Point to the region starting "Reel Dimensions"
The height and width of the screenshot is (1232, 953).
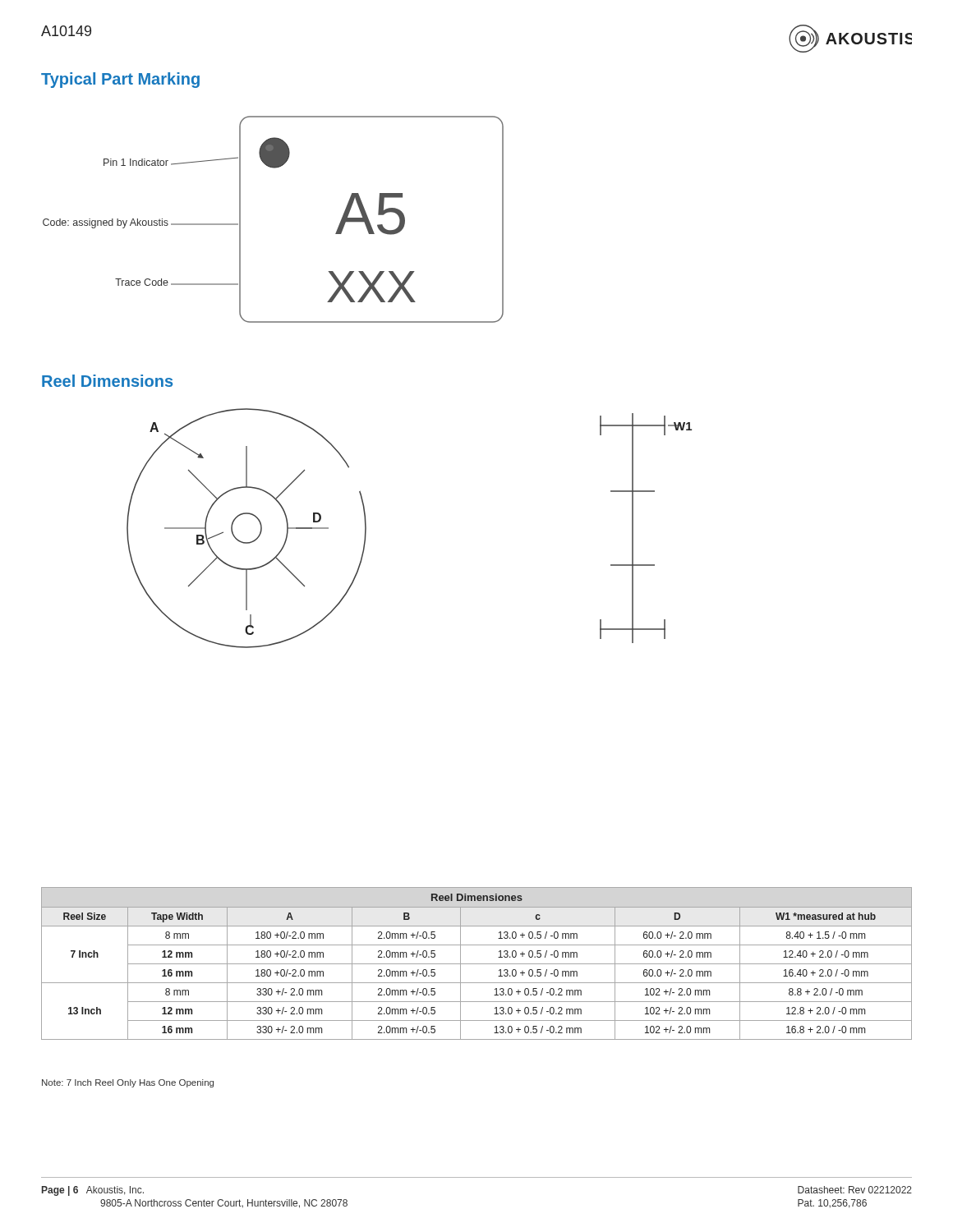107,381
